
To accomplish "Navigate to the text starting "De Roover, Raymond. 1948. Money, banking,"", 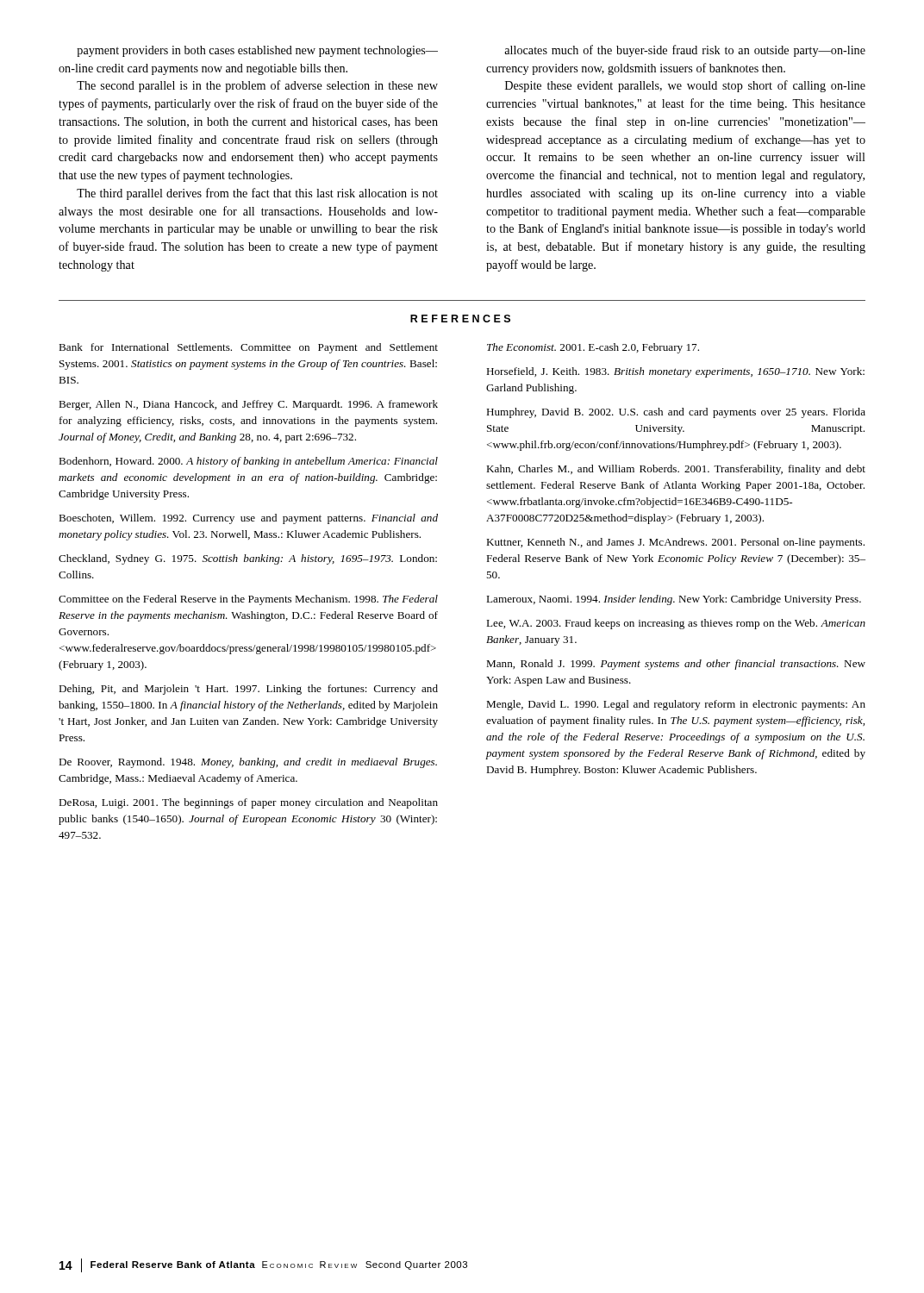I will pos(248,769).
